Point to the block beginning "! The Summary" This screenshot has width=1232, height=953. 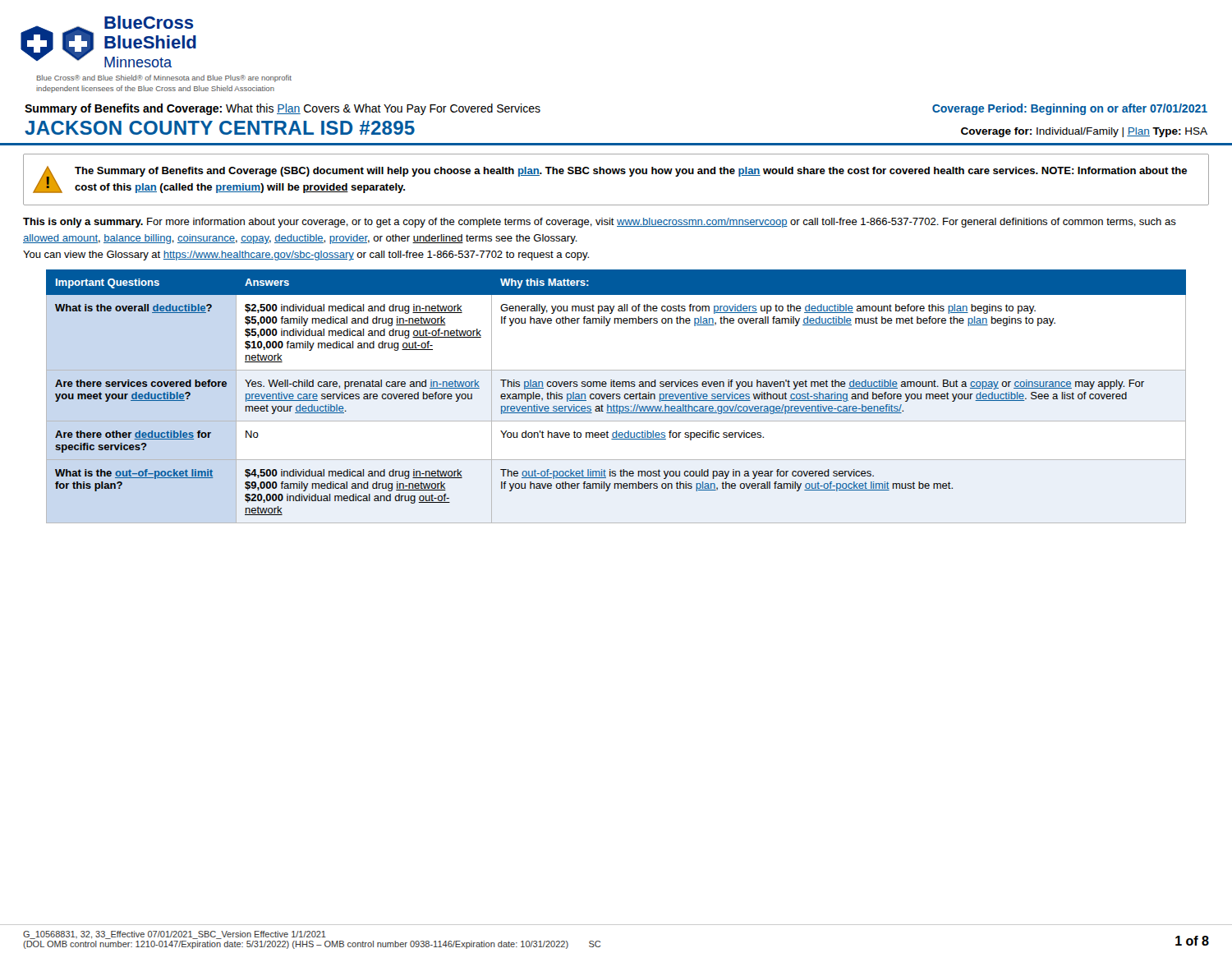tap(614, 180)
